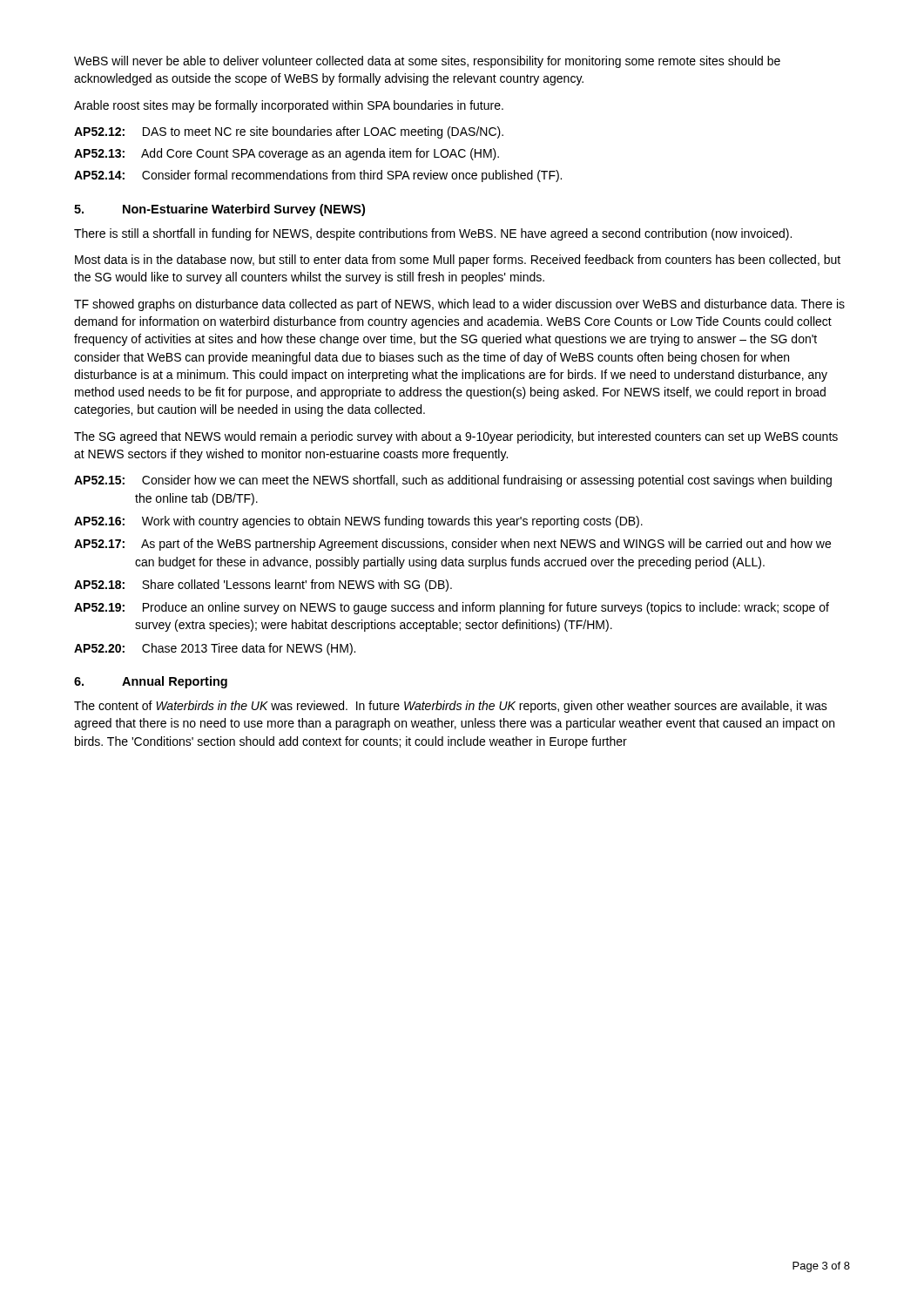Viewport: 924px width, 1307px height.
Task: Find the region starting "AP52.16: Work with country agencies"
Action: (462, 521)
